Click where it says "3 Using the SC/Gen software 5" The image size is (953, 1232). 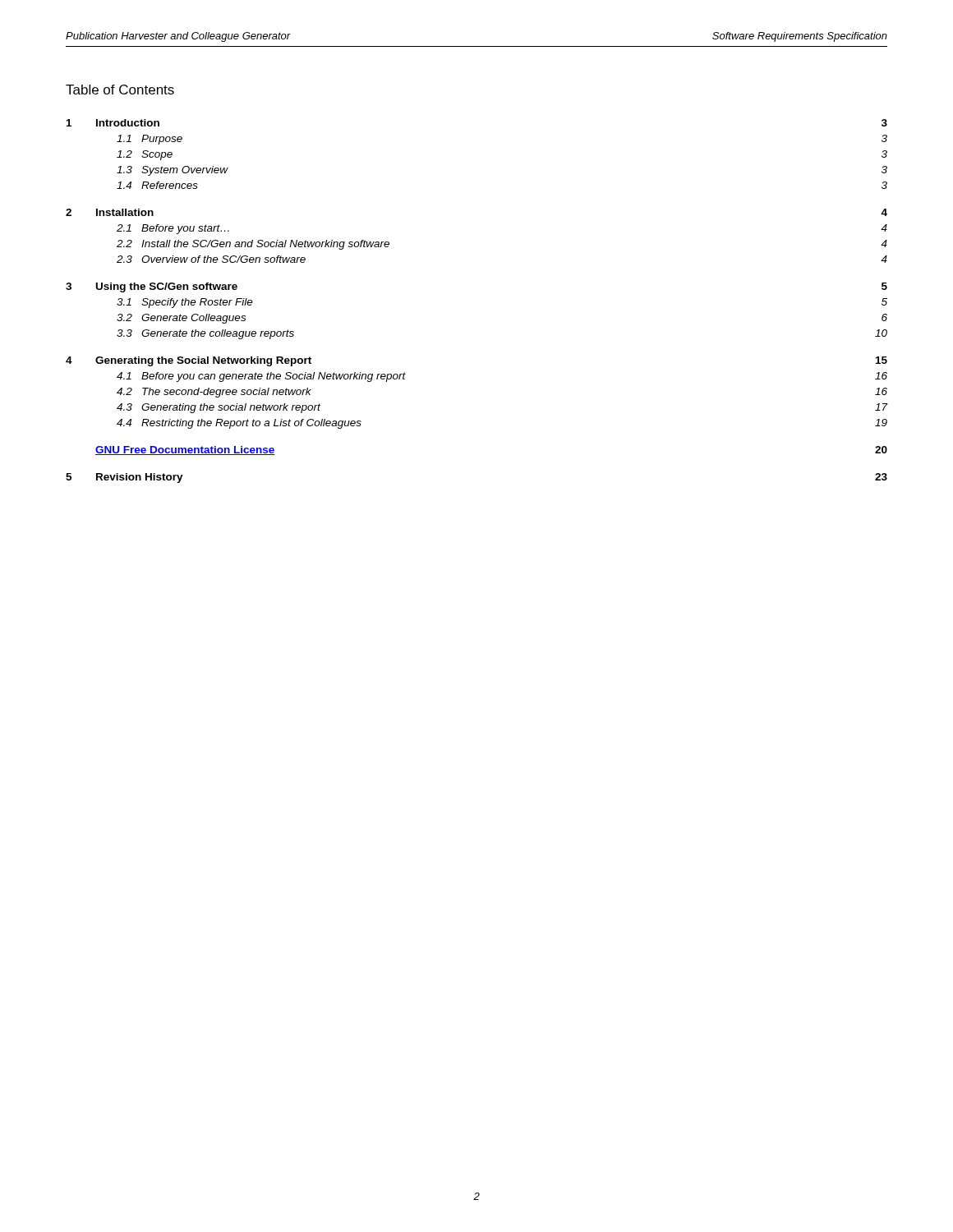coord(173,287)
